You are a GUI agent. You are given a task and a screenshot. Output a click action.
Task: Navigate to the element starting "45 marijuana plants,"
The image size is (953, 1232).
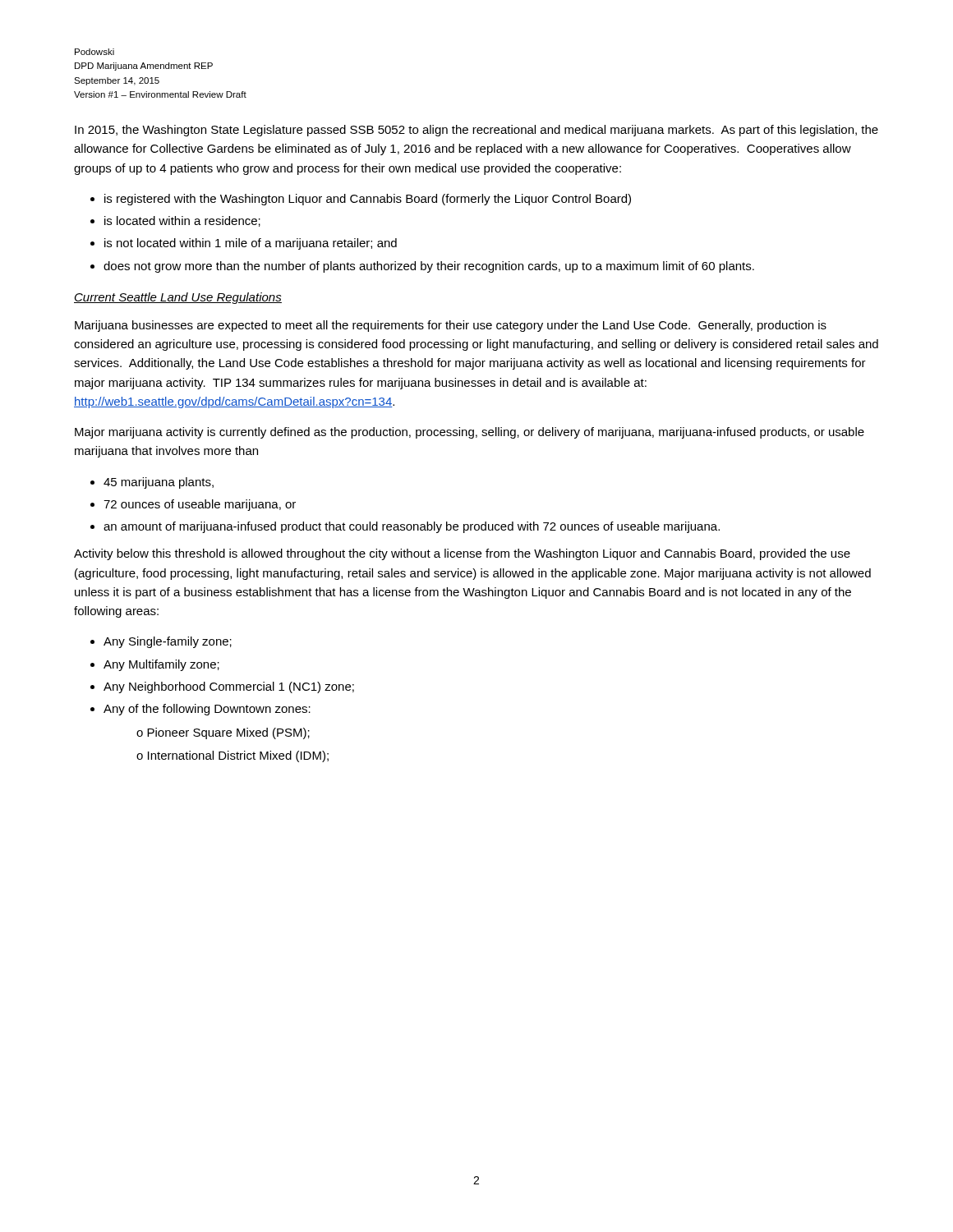tap(159, 481)
